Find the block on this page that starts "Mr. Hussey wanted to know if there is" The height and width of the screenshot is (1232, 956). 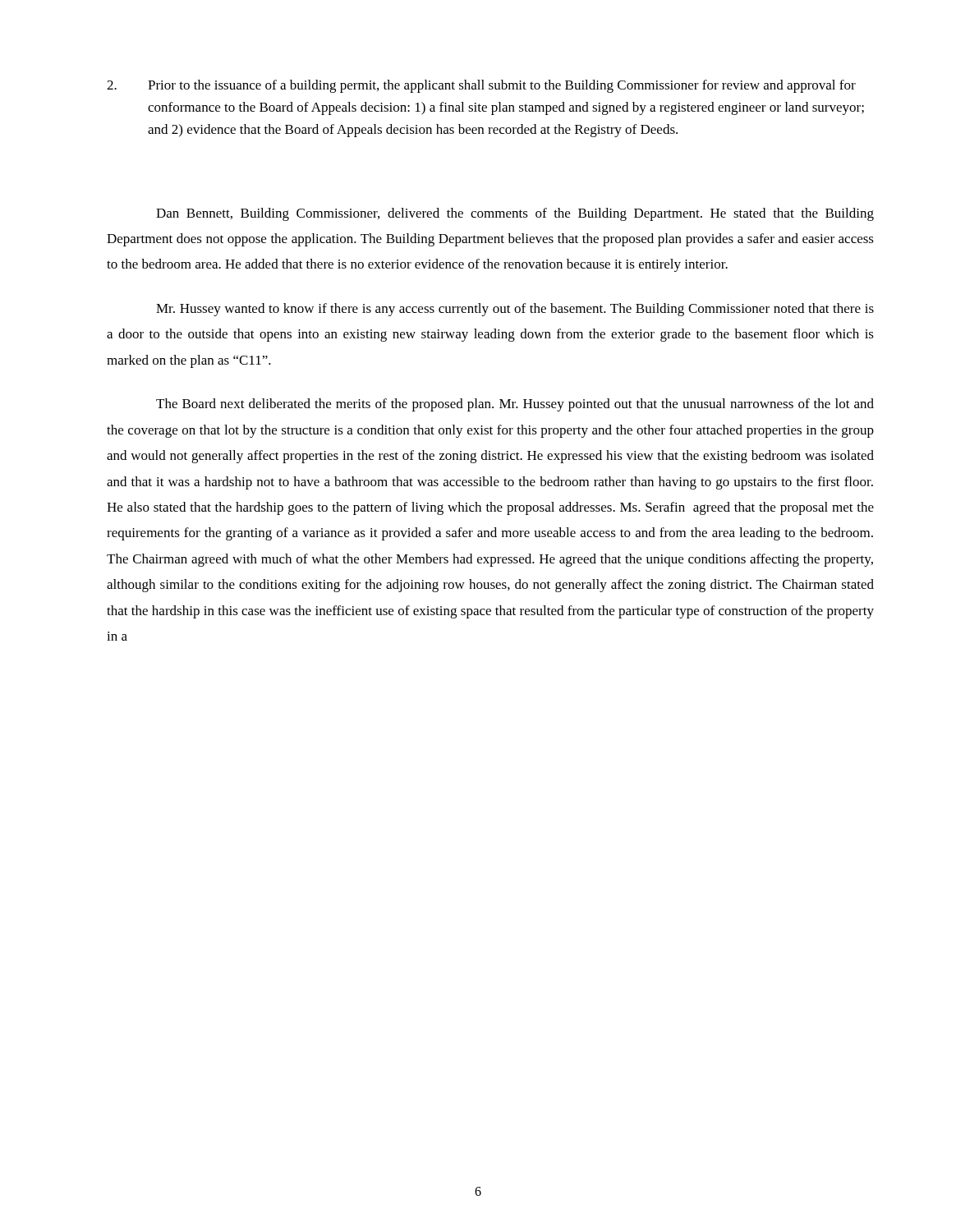click(x=490, y=334)
